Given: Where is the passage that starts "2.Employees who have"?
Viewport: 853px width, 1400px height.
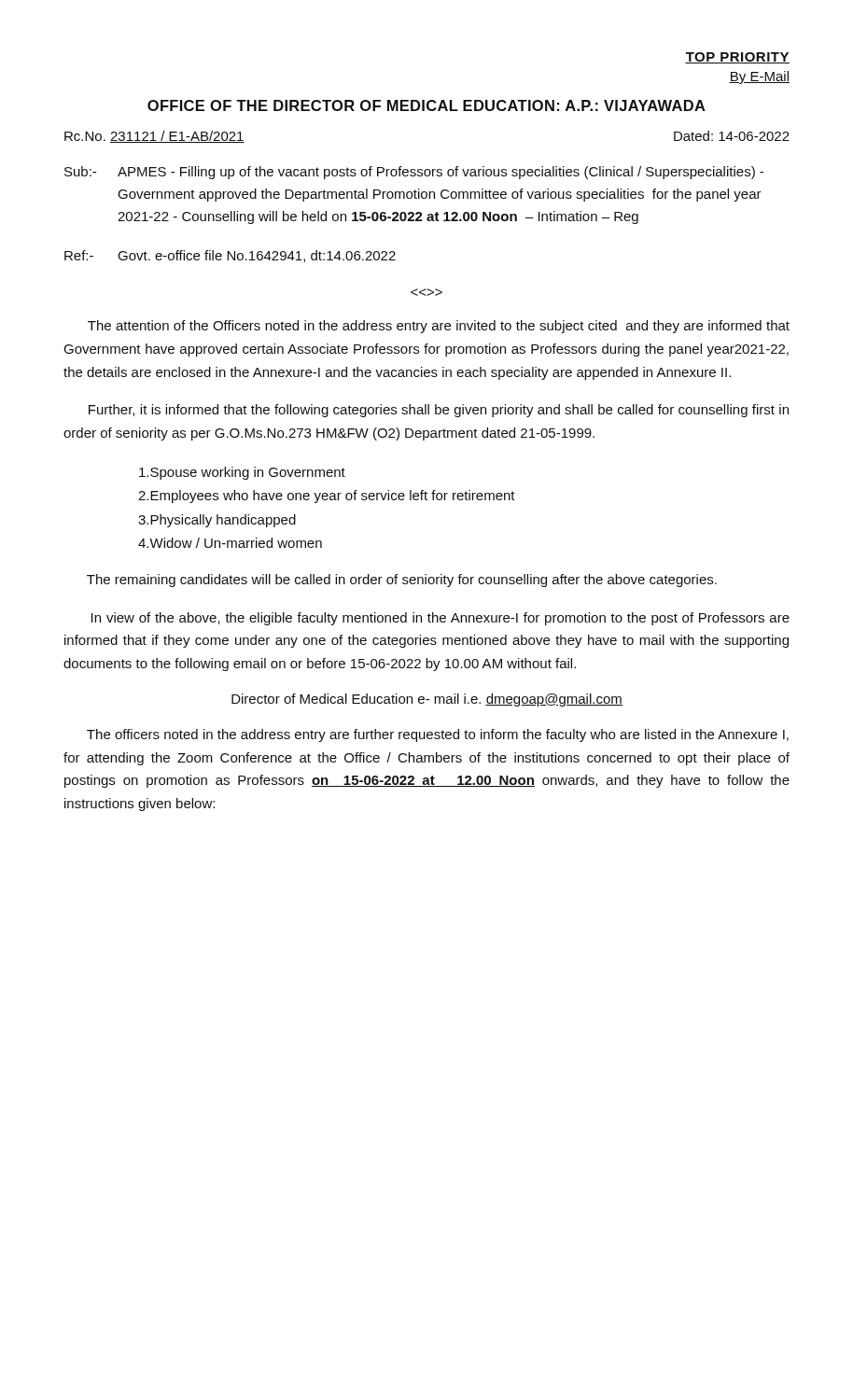Looking at the screenshot, I should coord(326,495).
